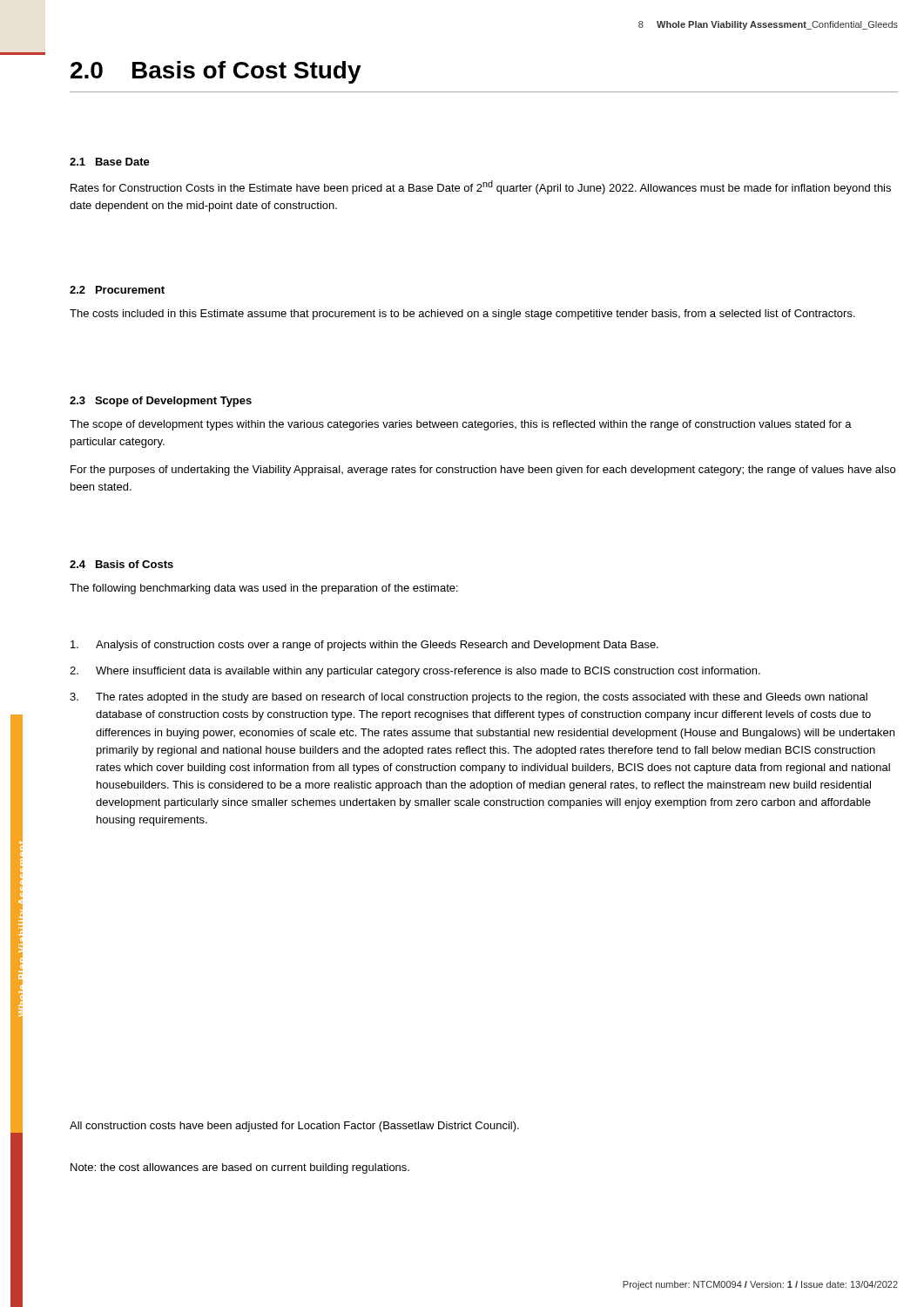Screen dimensions: 1307x924
Task: Navigate to the passage starting "2.0 Basis of Cost Study"
Action: click(216, 72)
